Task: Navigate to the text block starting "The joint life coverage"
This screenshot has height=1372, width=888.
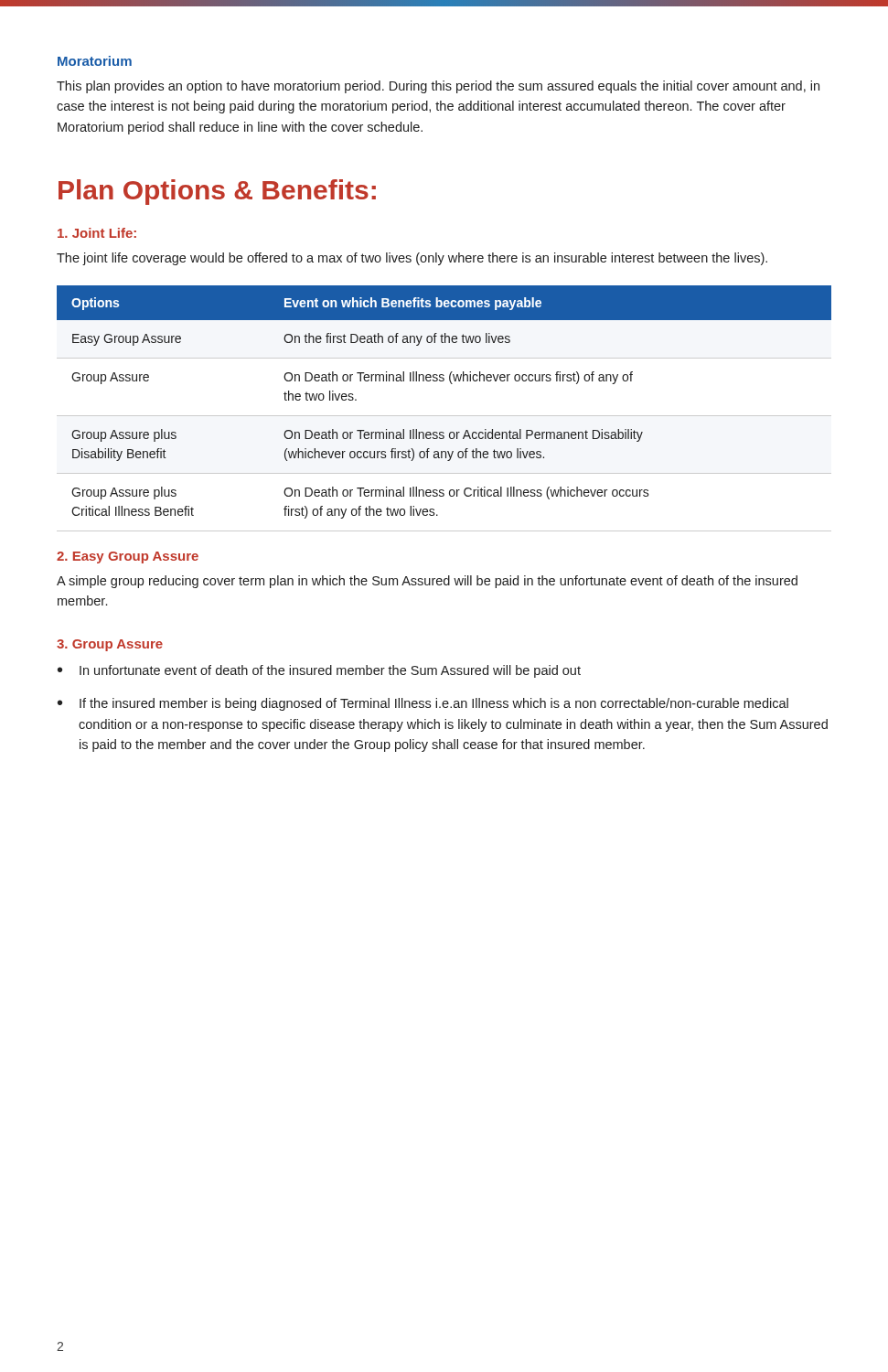Action: [x=413, y=258]
